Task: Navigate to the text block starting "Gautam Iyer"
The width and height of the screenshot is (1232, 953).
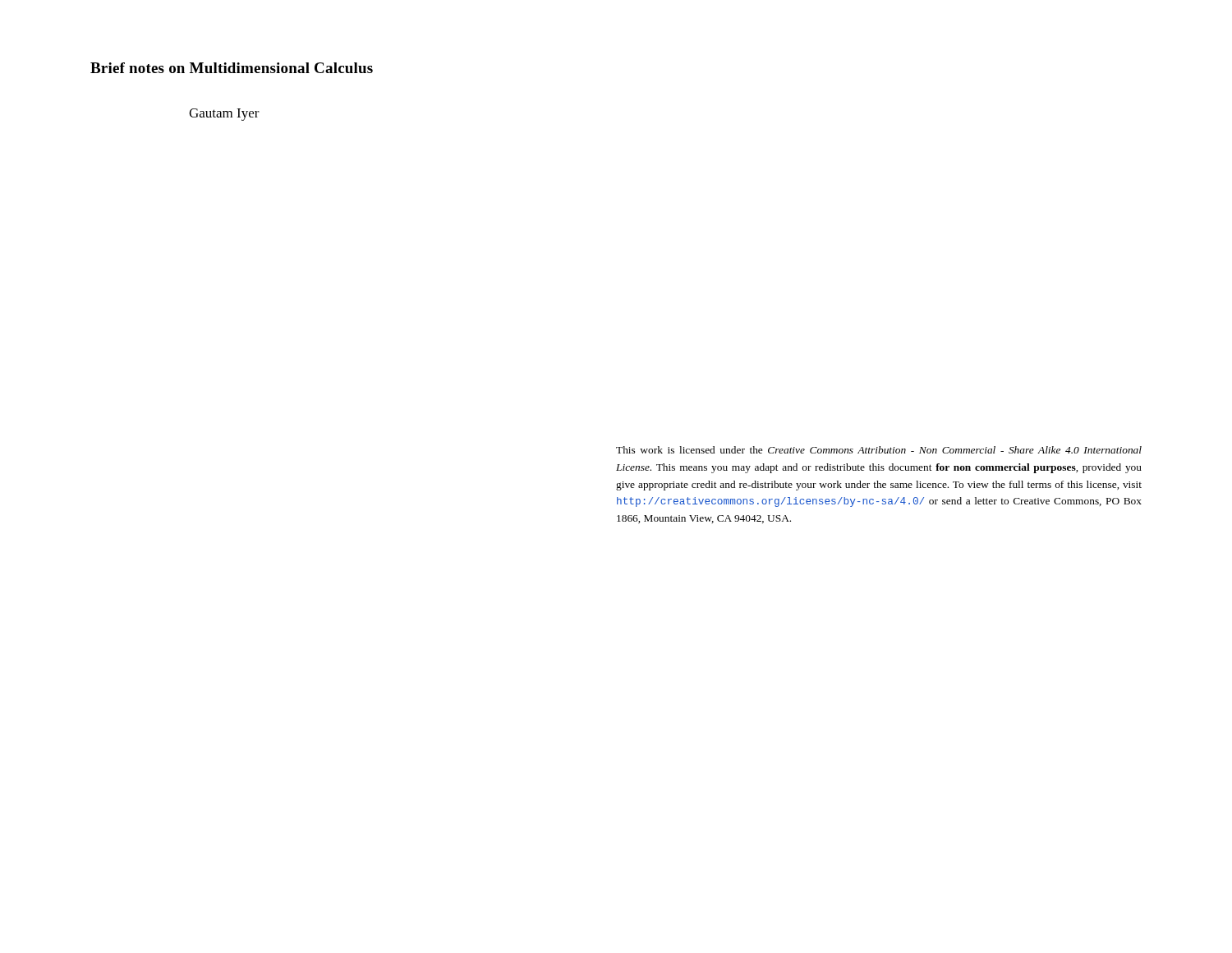Action: click(x=224, y=113)
